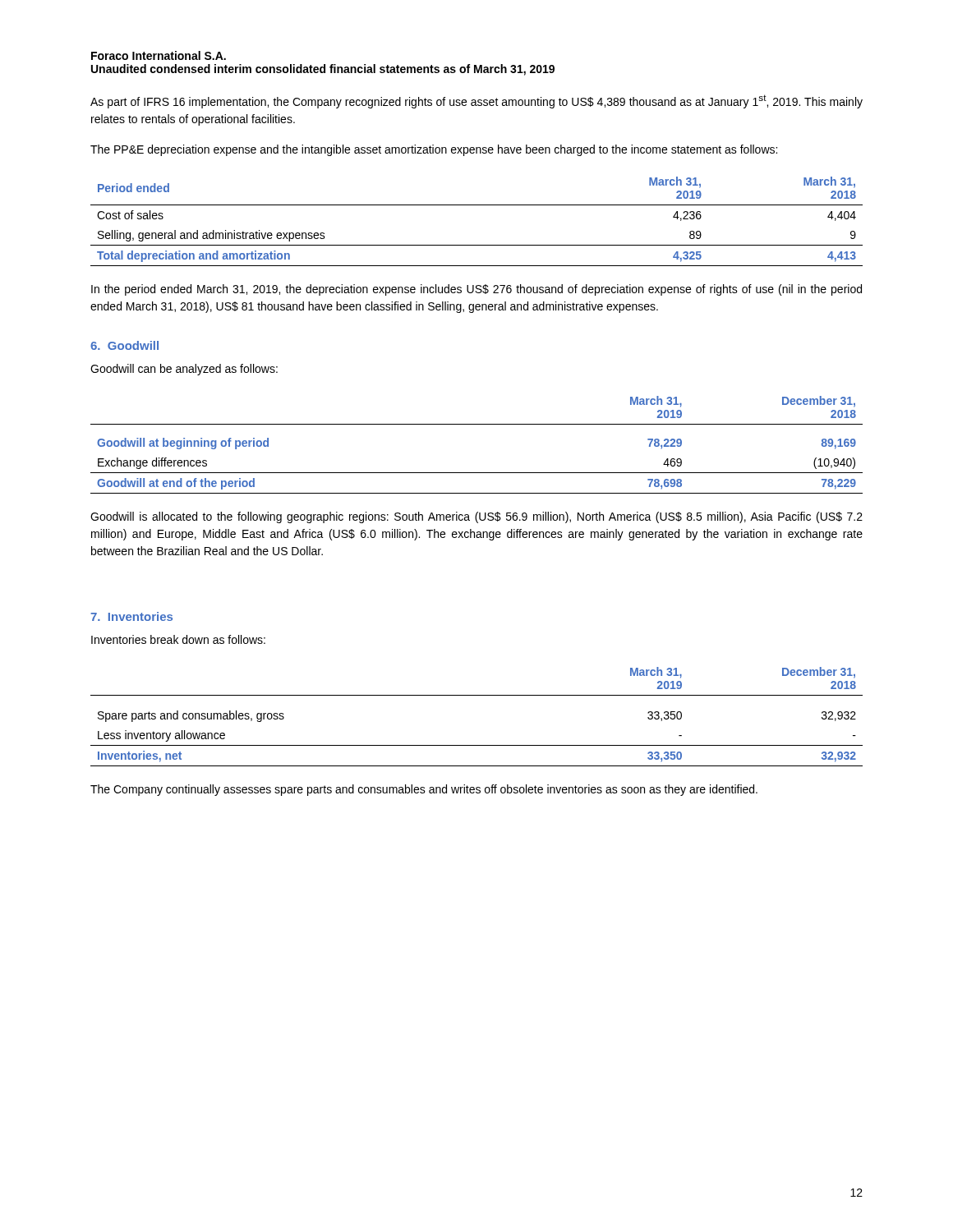
Task: Point to the element starting "Inventories break down"
Action: pyautogui.click(x=178, y=640)
